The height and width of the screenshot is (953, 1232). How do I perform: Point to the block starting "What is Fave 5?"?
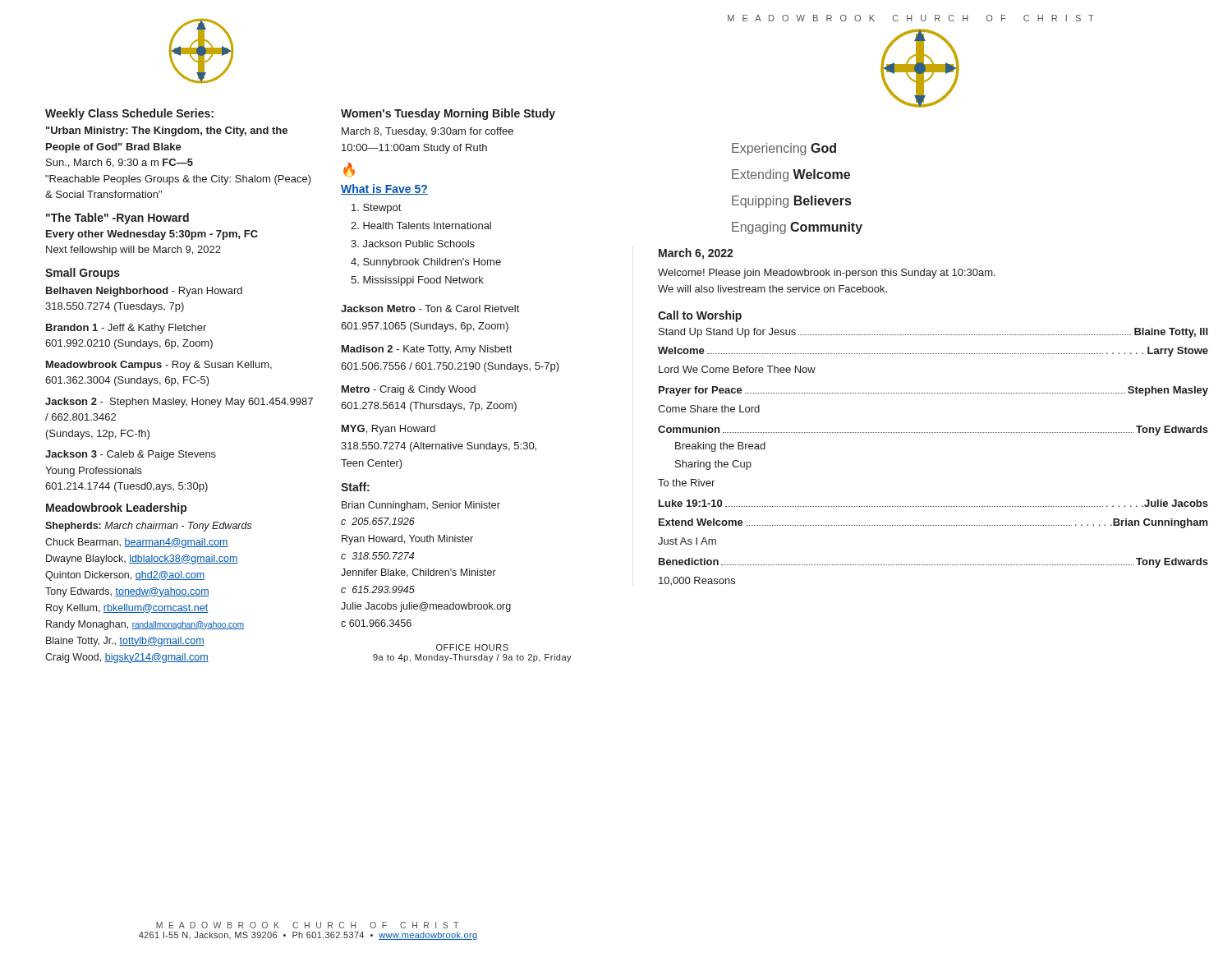click(384, 189)
